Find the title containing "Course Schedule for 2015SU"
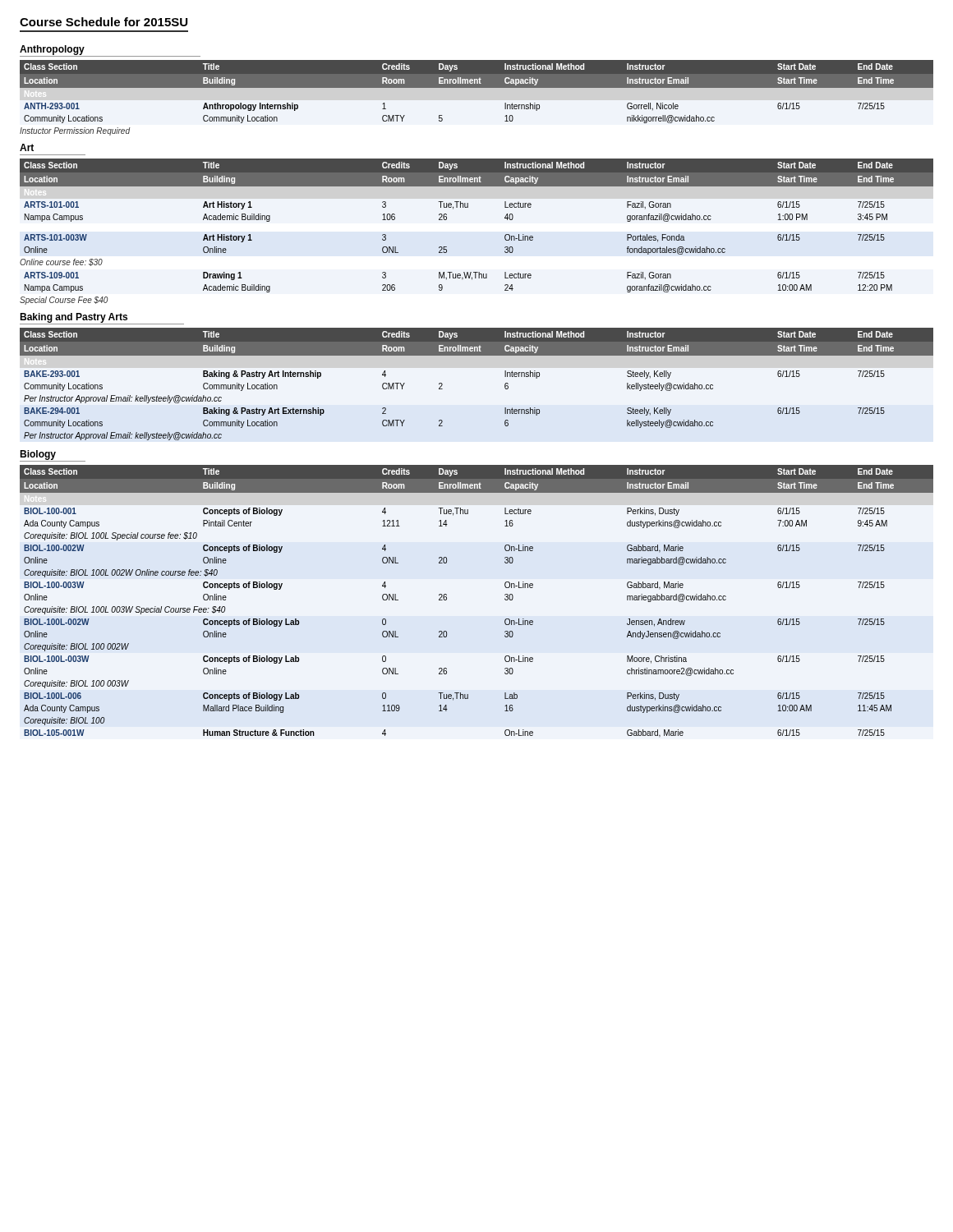 (104, 22)
